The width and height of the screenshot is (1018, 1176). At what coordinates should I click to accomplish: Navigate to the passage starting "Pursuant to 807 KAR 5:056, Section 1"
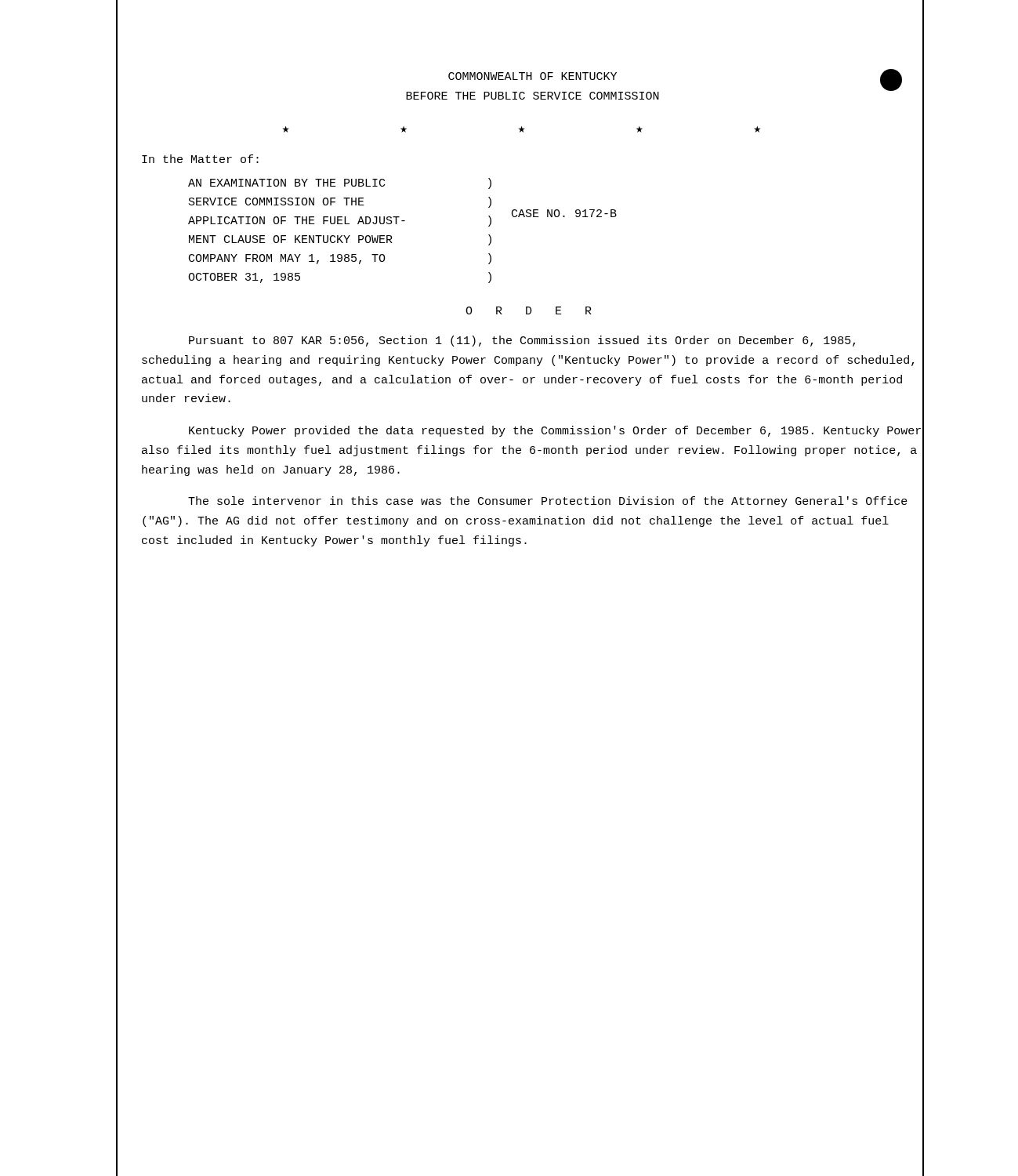(x=529, y=371)
